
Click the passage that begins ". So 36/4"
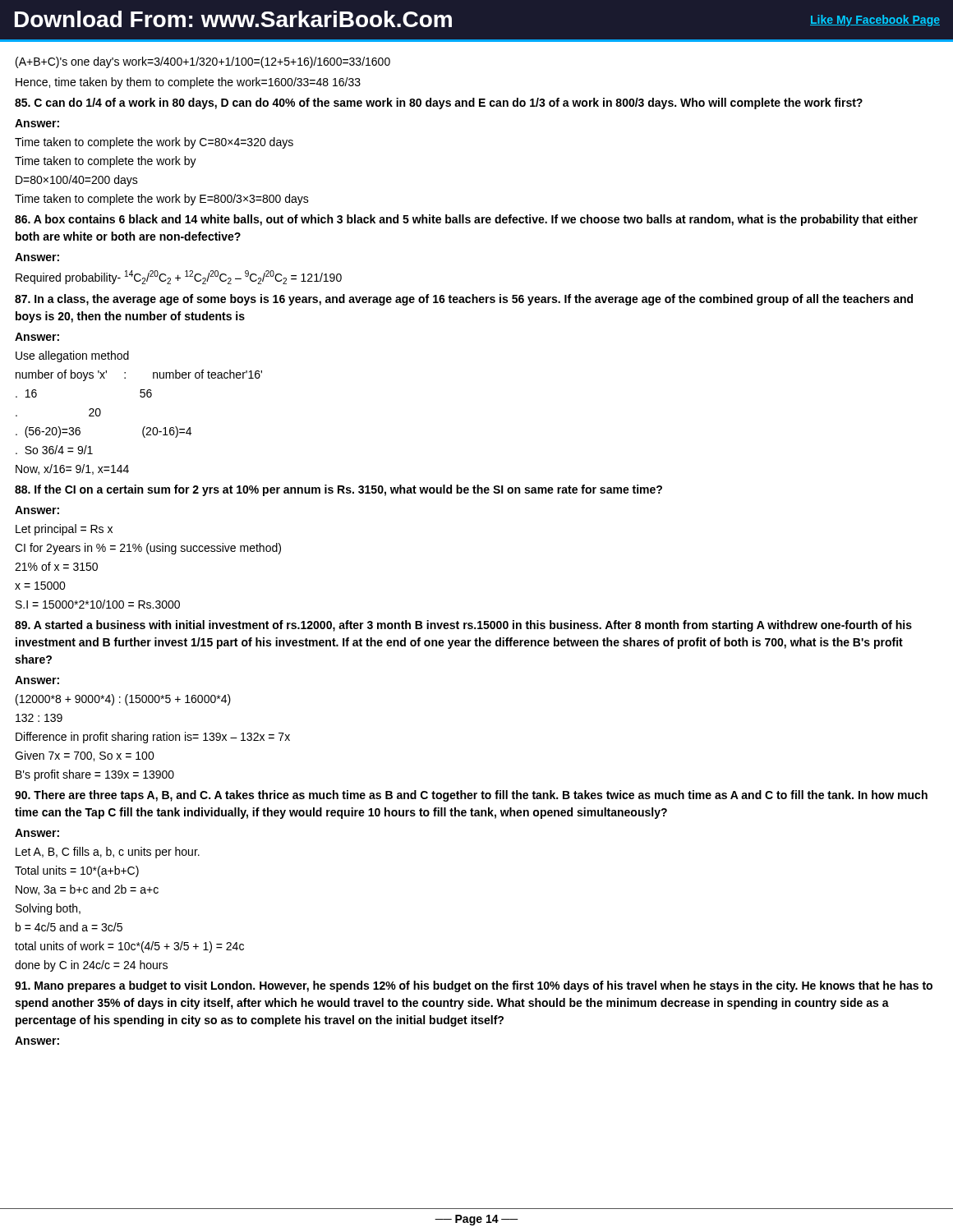pos(54,450)
